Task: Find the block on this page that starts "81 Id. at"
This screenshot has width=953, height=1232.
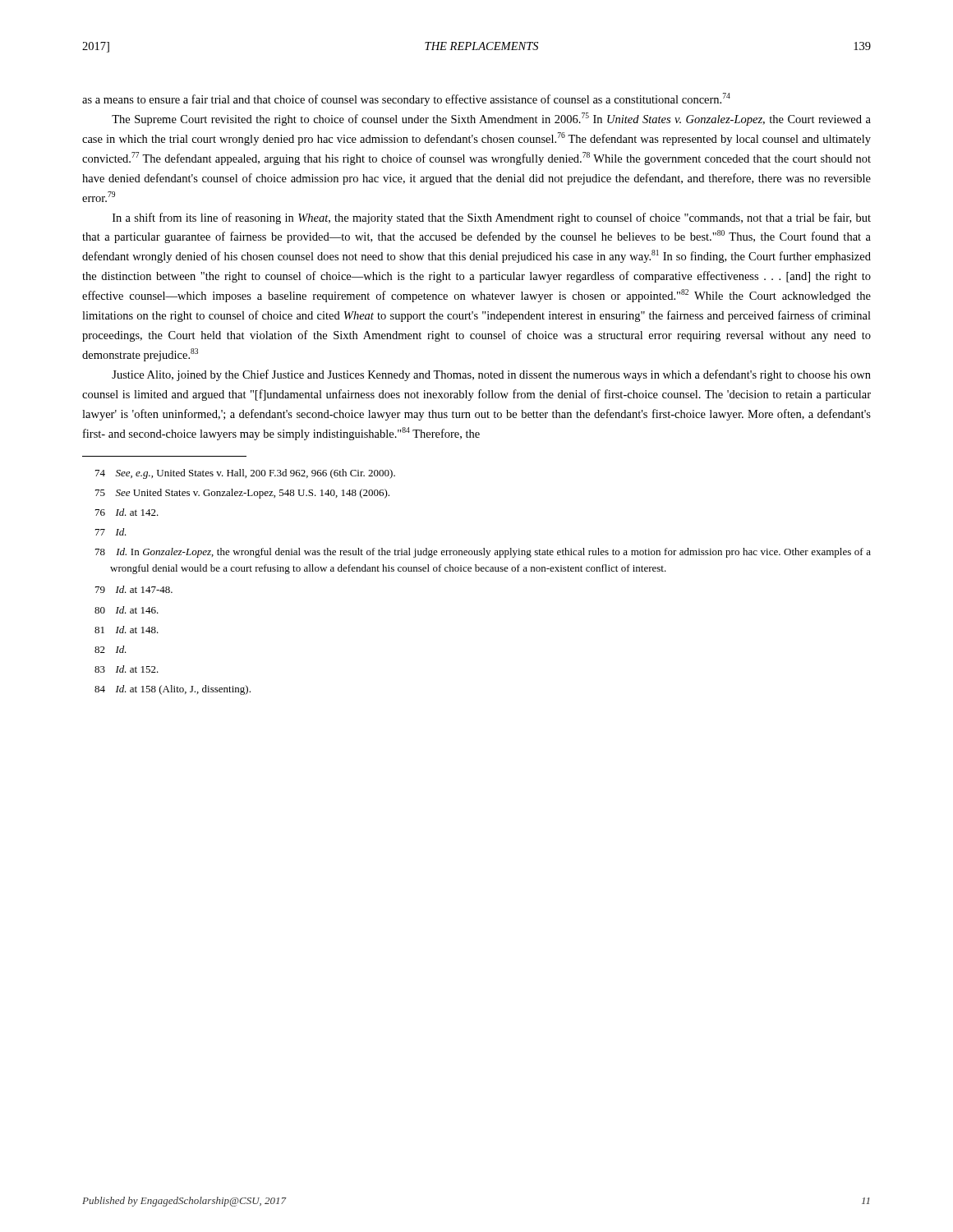Action: pyautogui.click(x=127, y=630)
